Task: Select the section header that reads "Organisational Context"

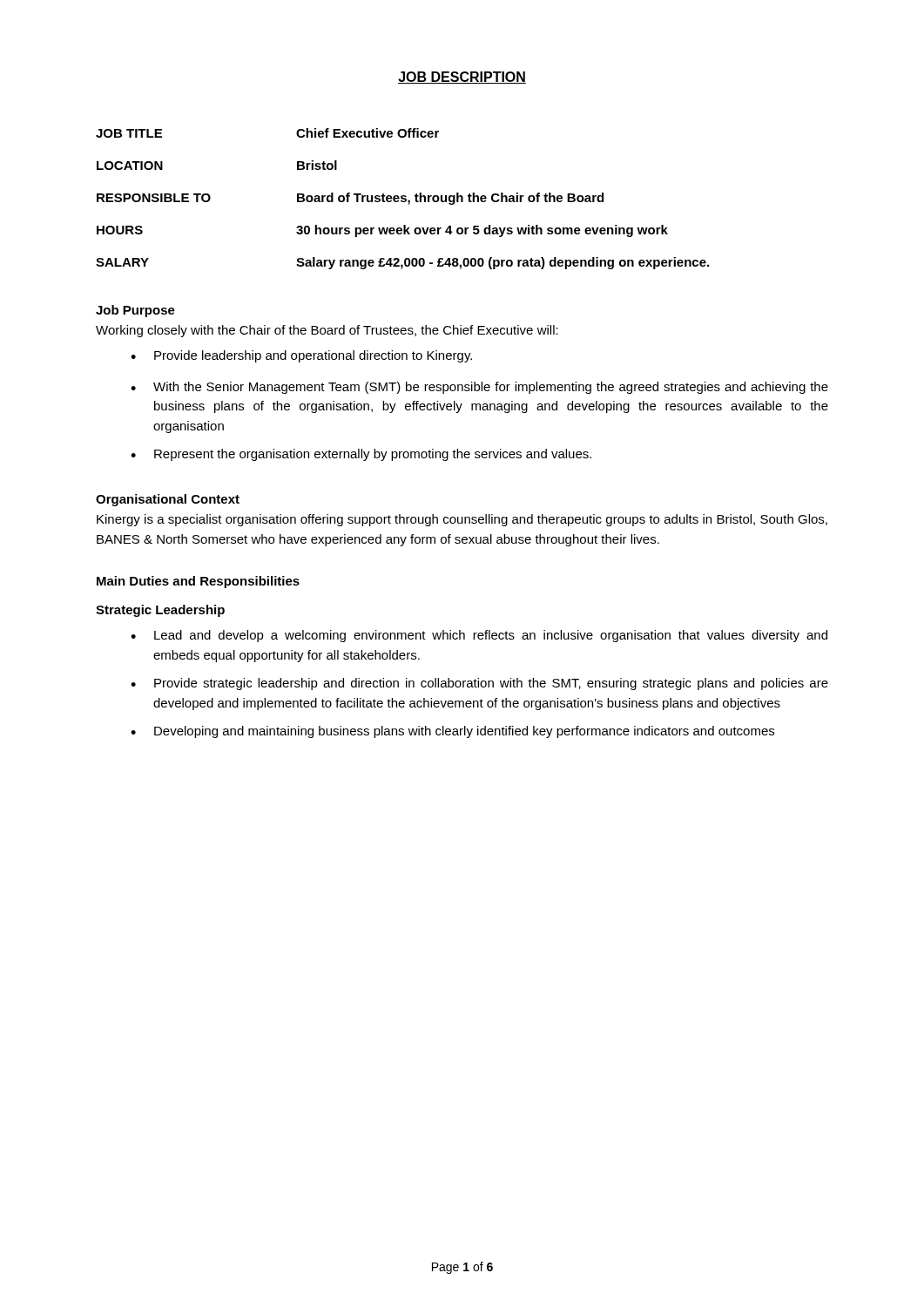Action: (x=168, y=499)
